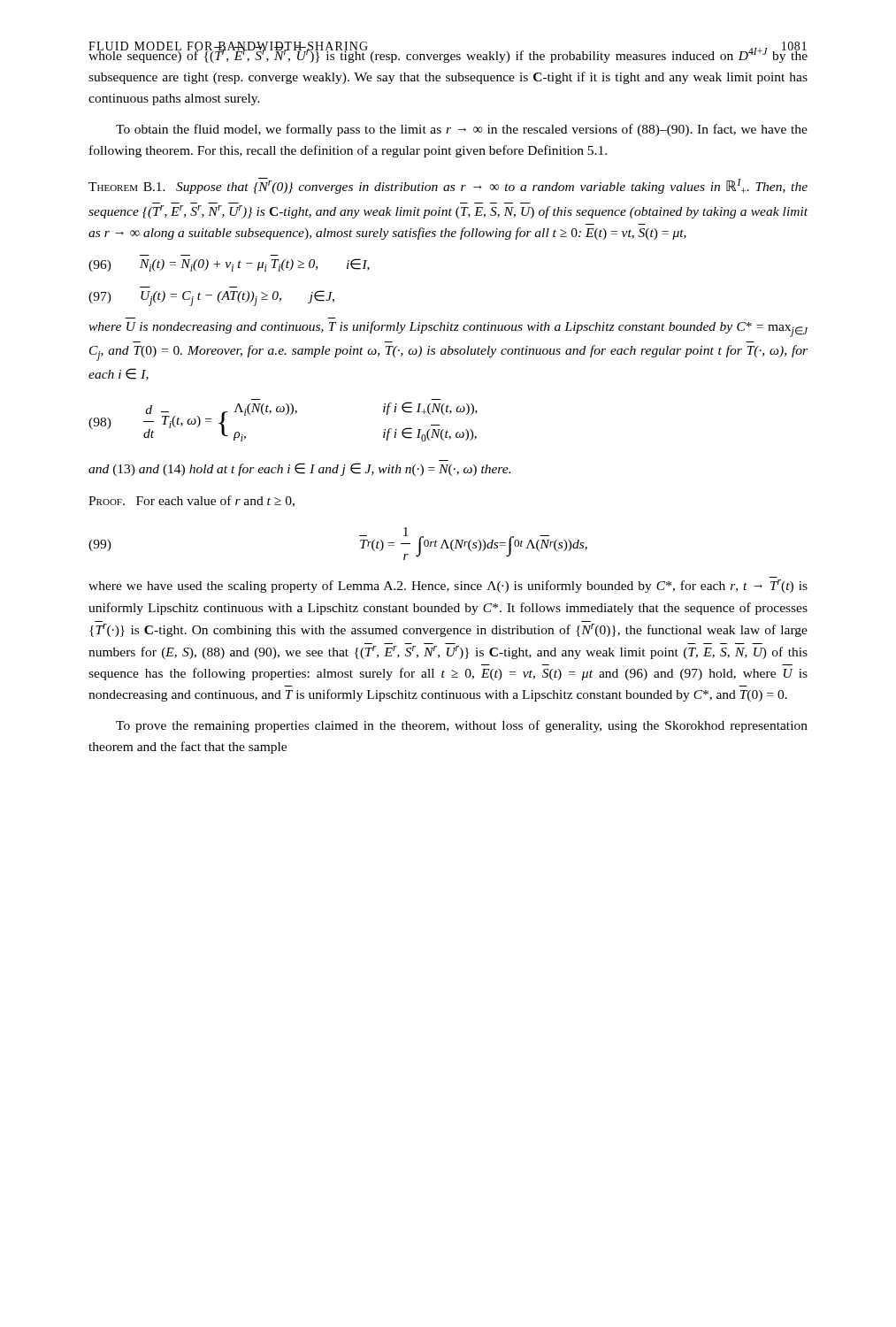Image resolution: width=896 pixels, height=1327 pixels.
Task: Point to the region starting "whole sequence) of {(Tr, Er, Sr, Nr,"
Action: 448,77
